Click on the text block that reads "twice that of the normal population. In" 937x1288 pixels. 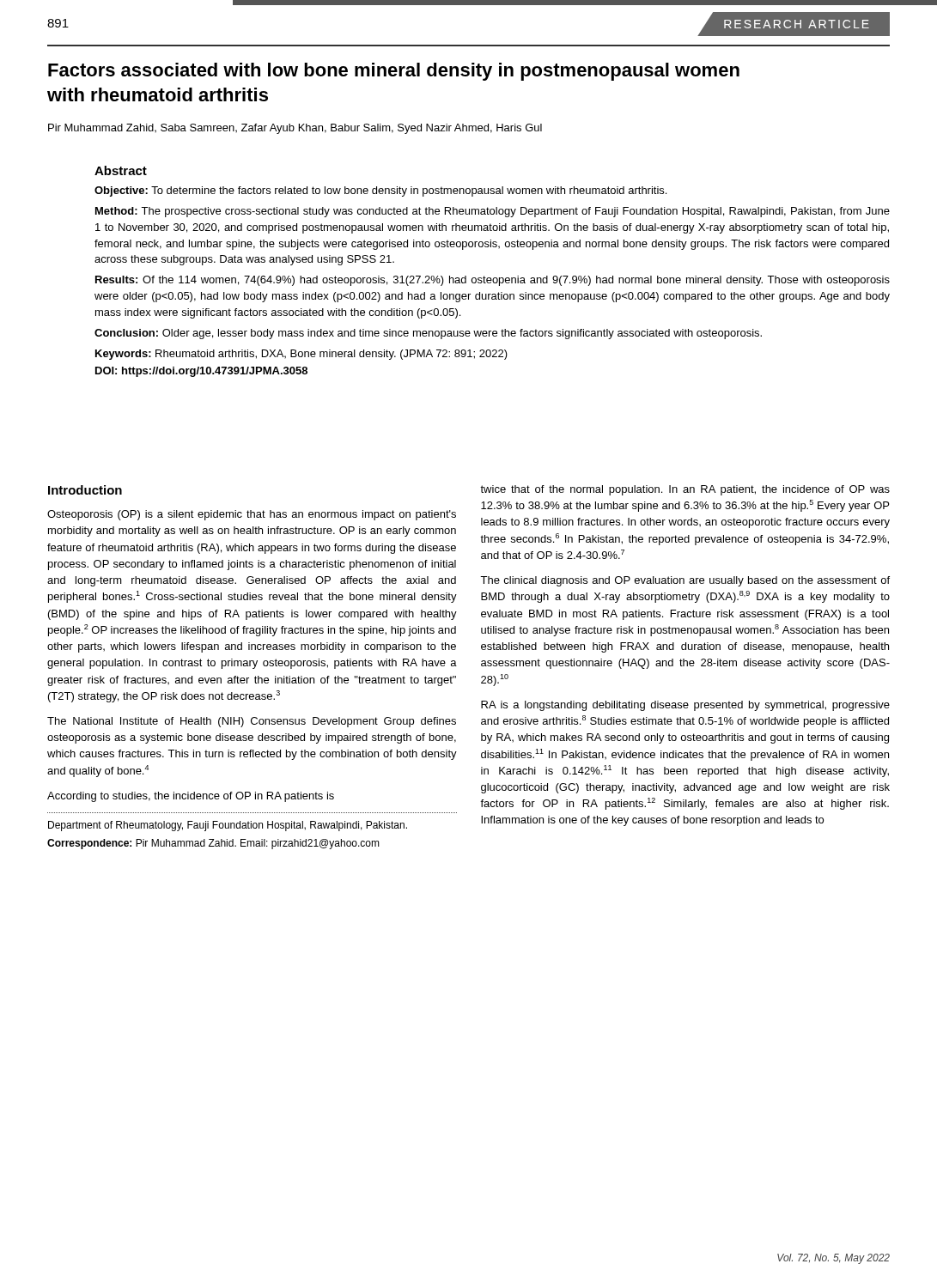[685, 522]
